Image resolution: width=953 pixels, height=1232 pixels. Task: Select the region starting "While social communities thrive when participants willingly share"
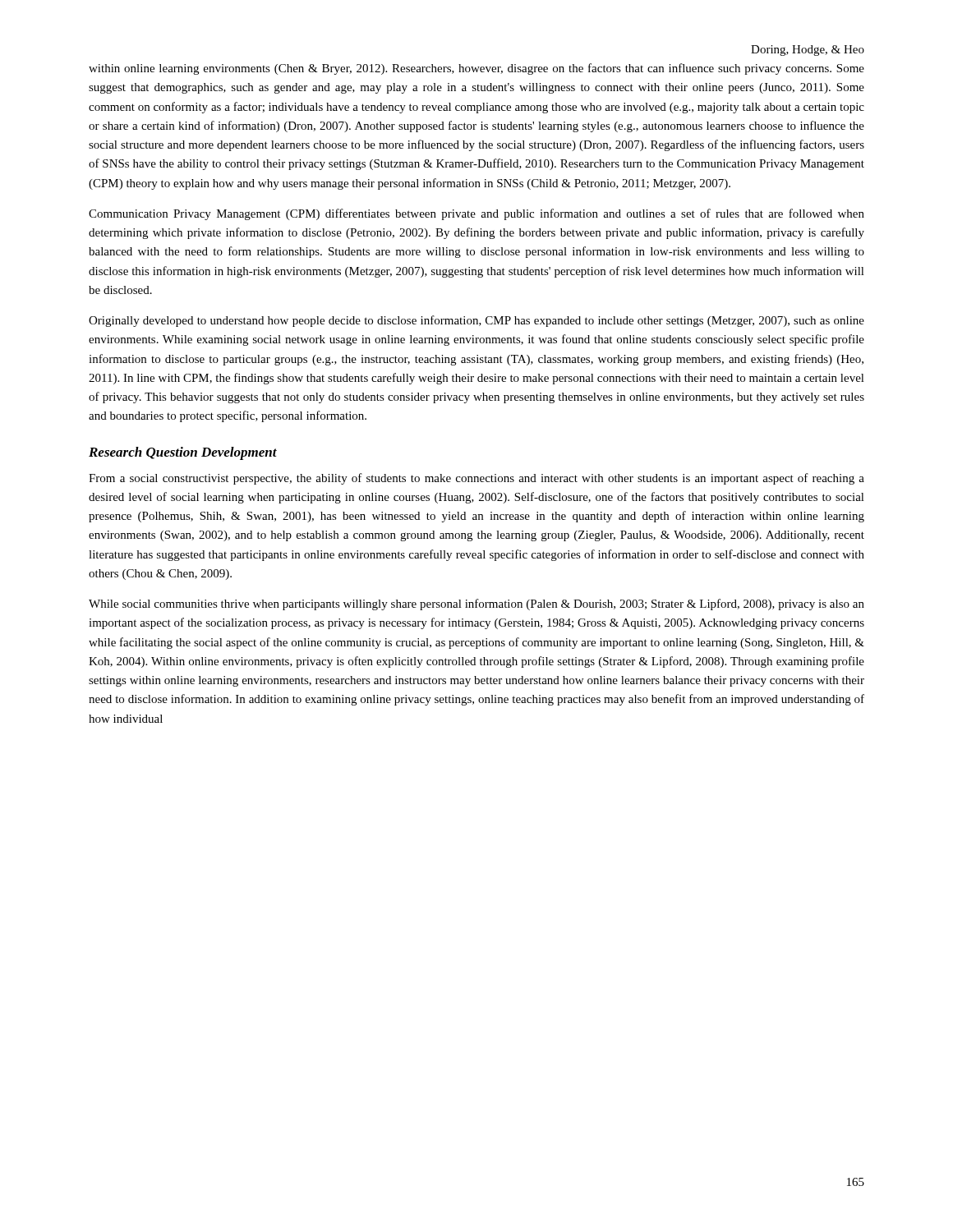pos(476,662)
